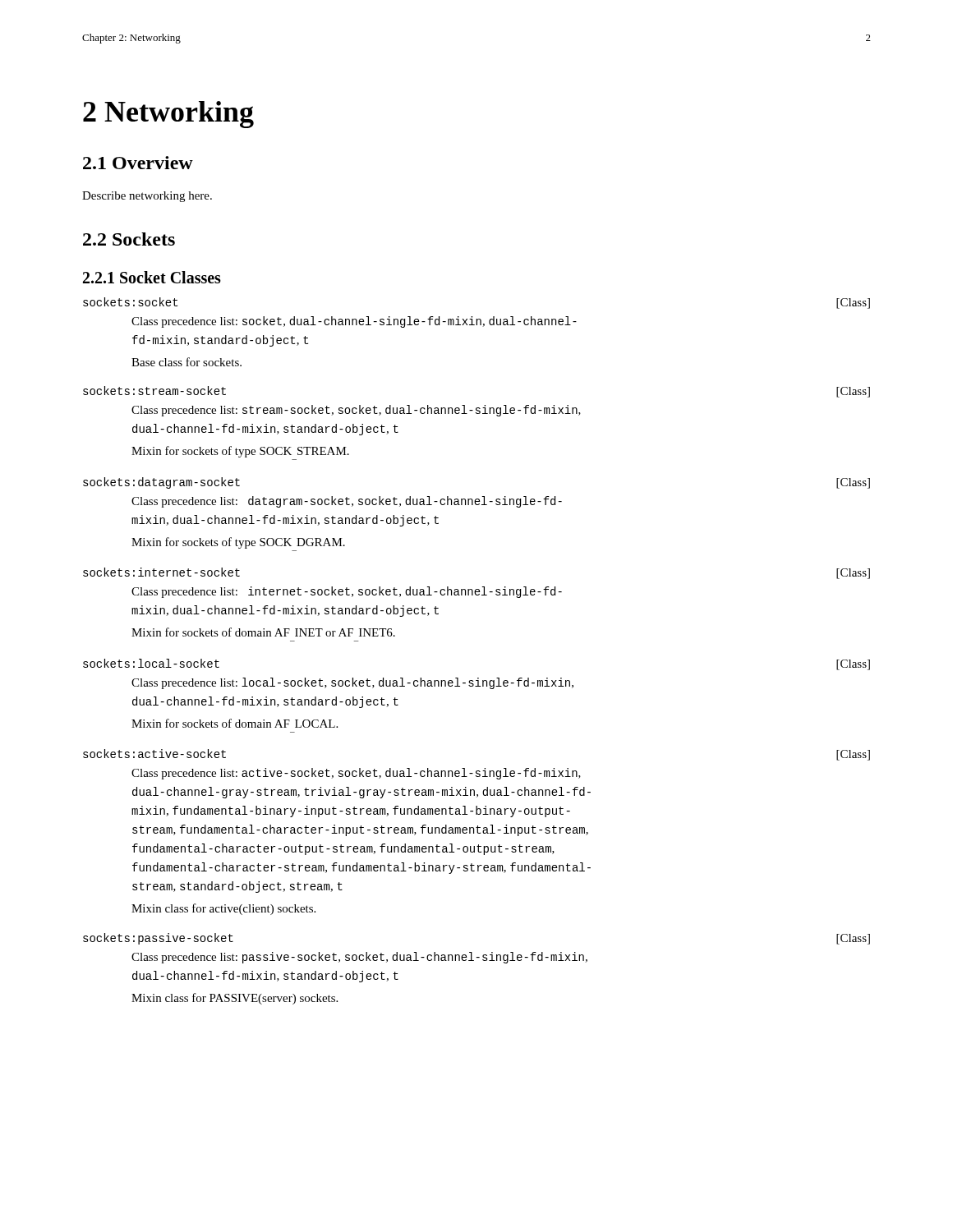The width and height of the screenshot is (953, 1232).
Task: Point to the element starting "Describe networking here."
Action: click(147, 197)
